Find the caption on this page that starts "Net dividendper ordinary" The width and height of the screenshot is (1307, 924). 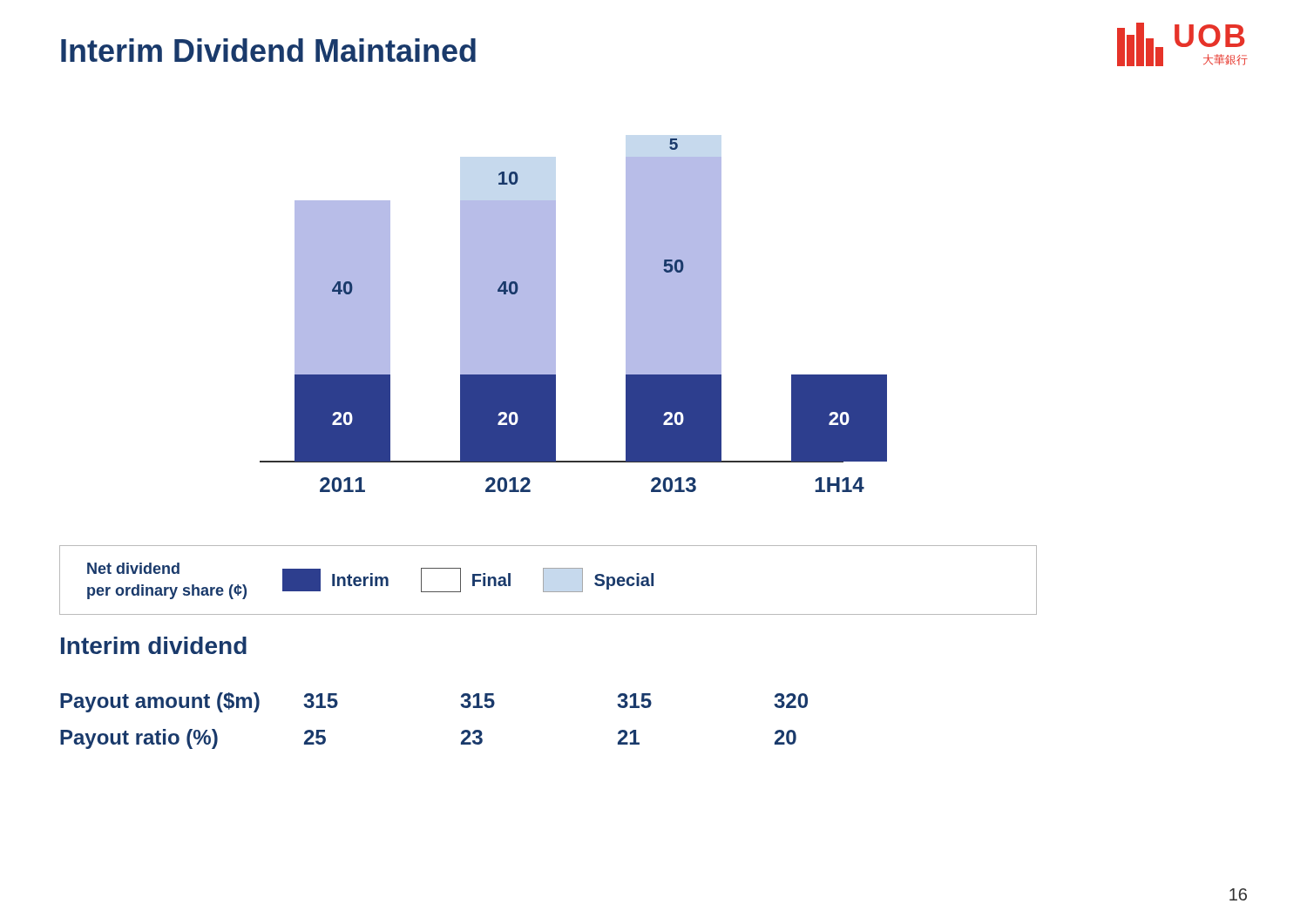coord(371,580)
